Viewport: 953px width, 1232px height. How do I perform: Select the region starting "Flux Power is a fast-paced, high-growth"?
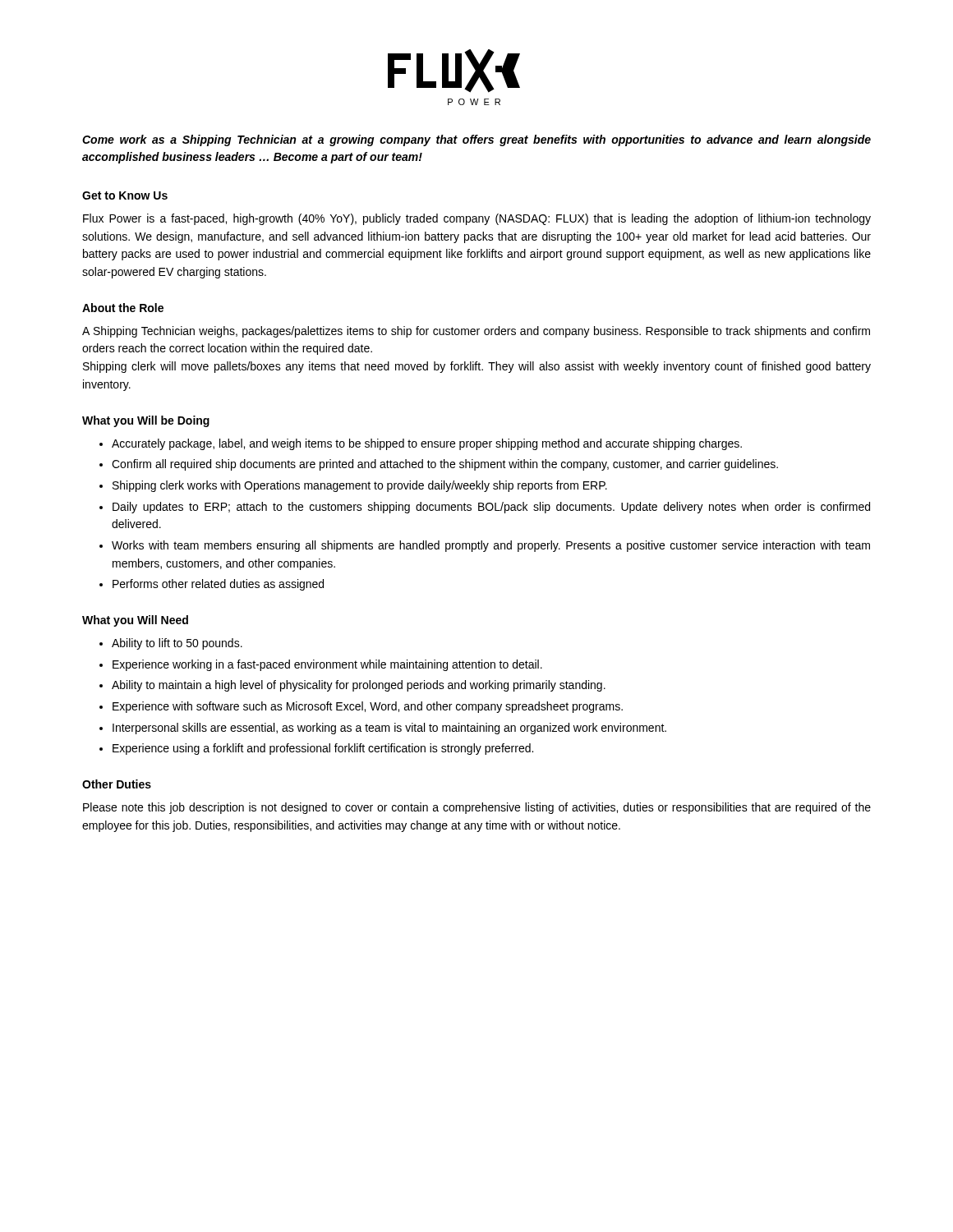476,245
